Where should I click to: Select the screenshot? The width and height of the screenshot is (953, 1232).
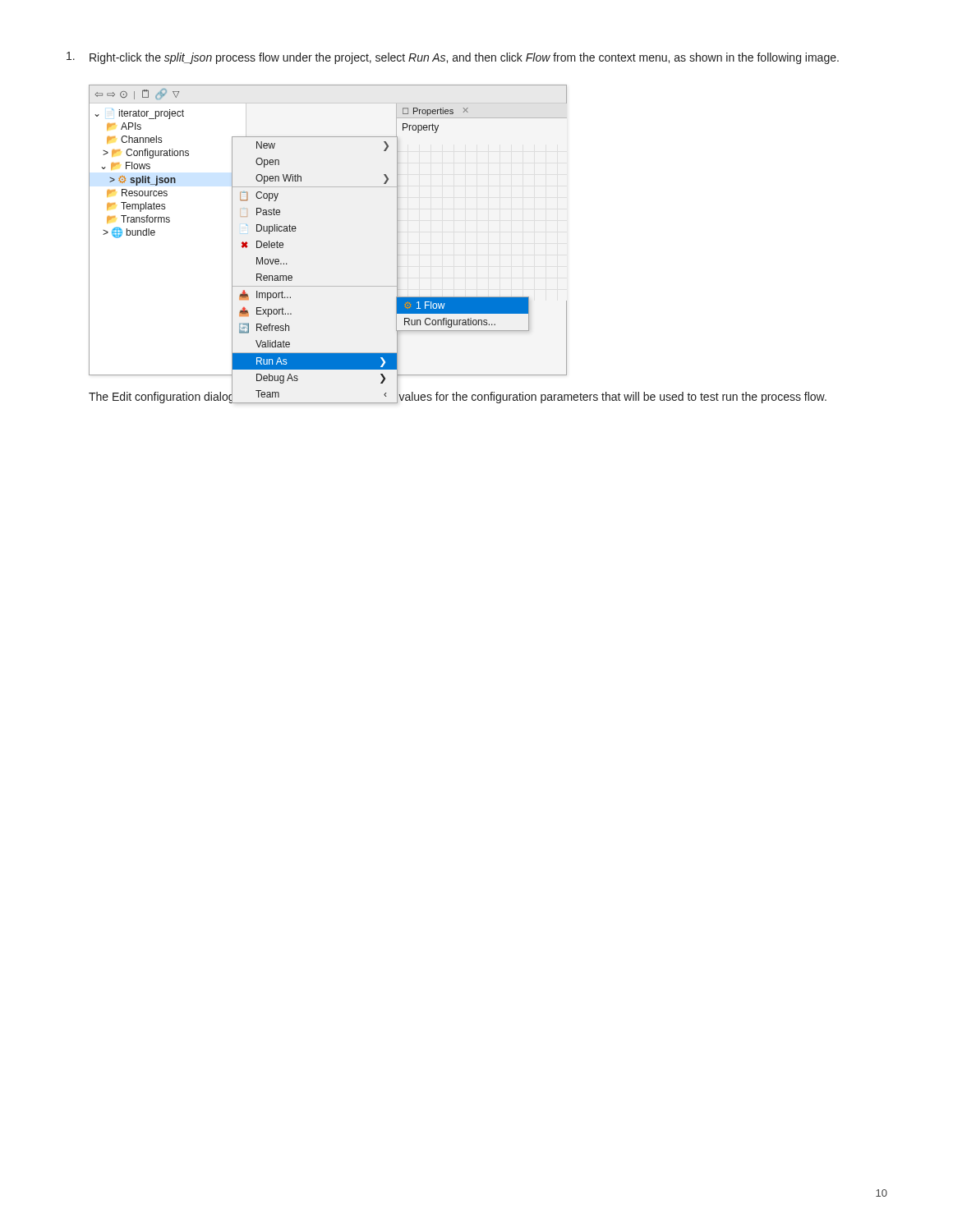coord(328,230)
